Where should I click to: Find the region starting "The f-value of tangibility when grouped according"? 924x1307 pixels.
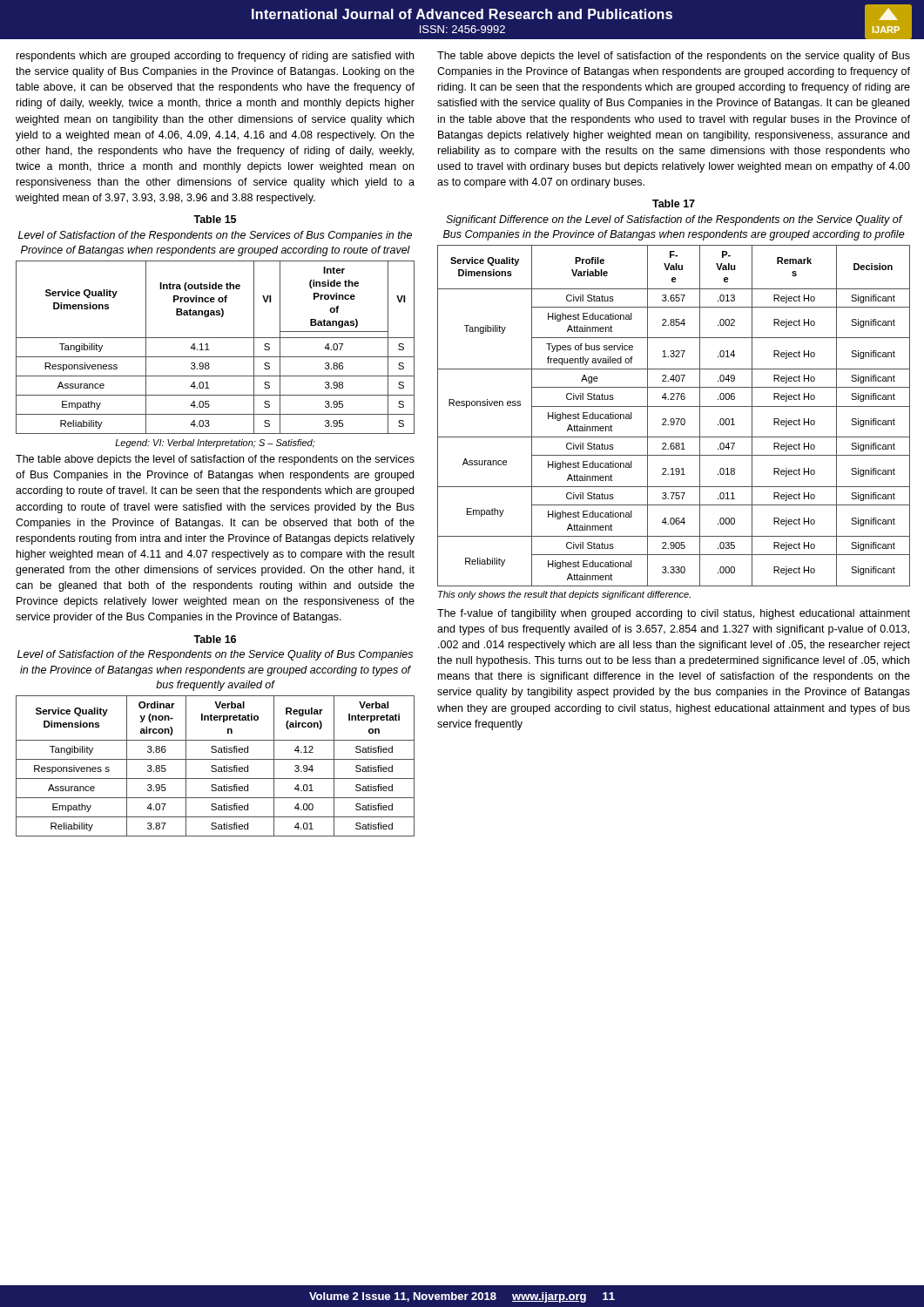[x=674, y=669]
